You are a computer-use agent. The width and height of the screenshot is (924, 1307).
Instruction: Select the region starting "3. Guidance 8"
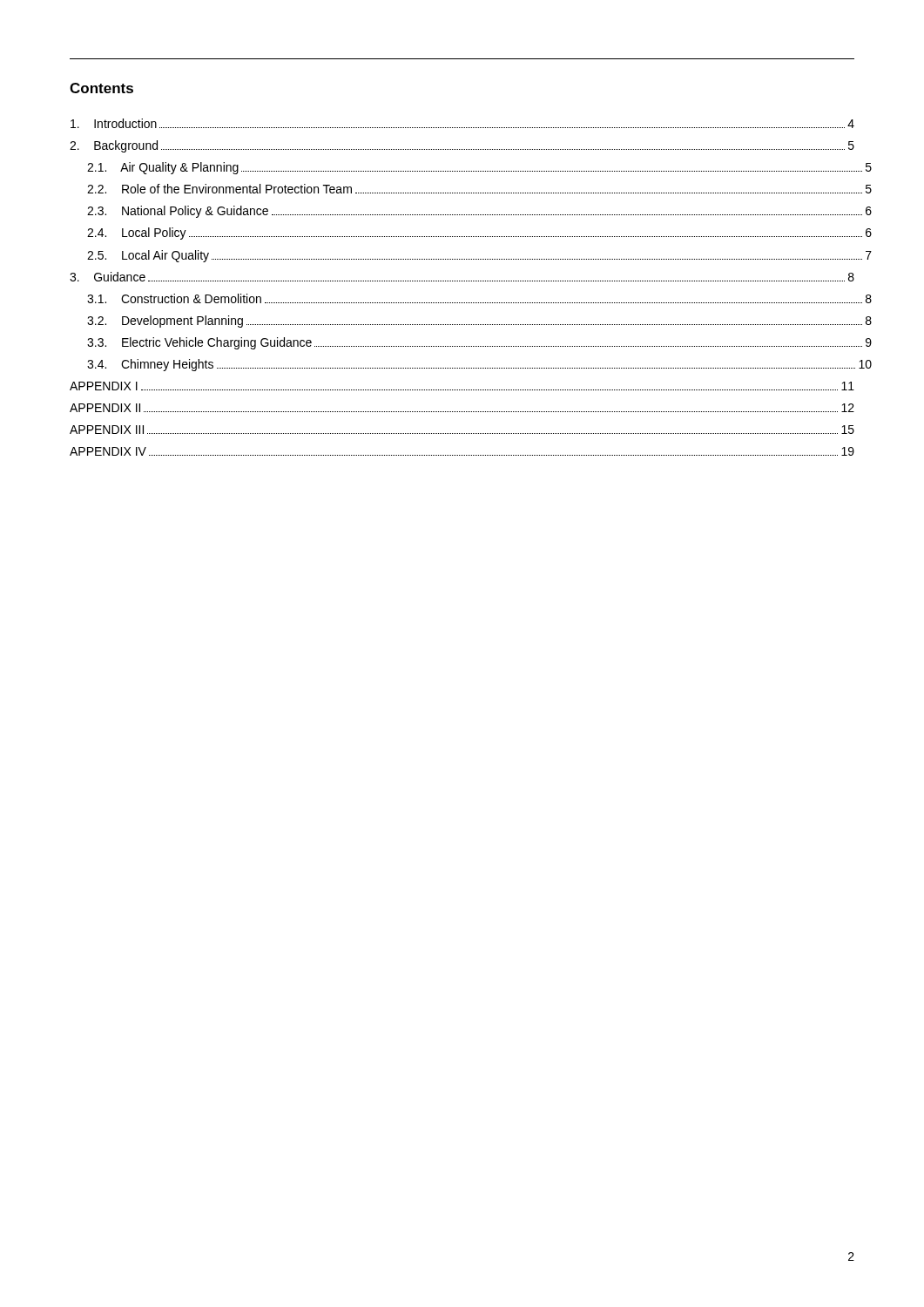pyautogui.click(x=462, y=277)
